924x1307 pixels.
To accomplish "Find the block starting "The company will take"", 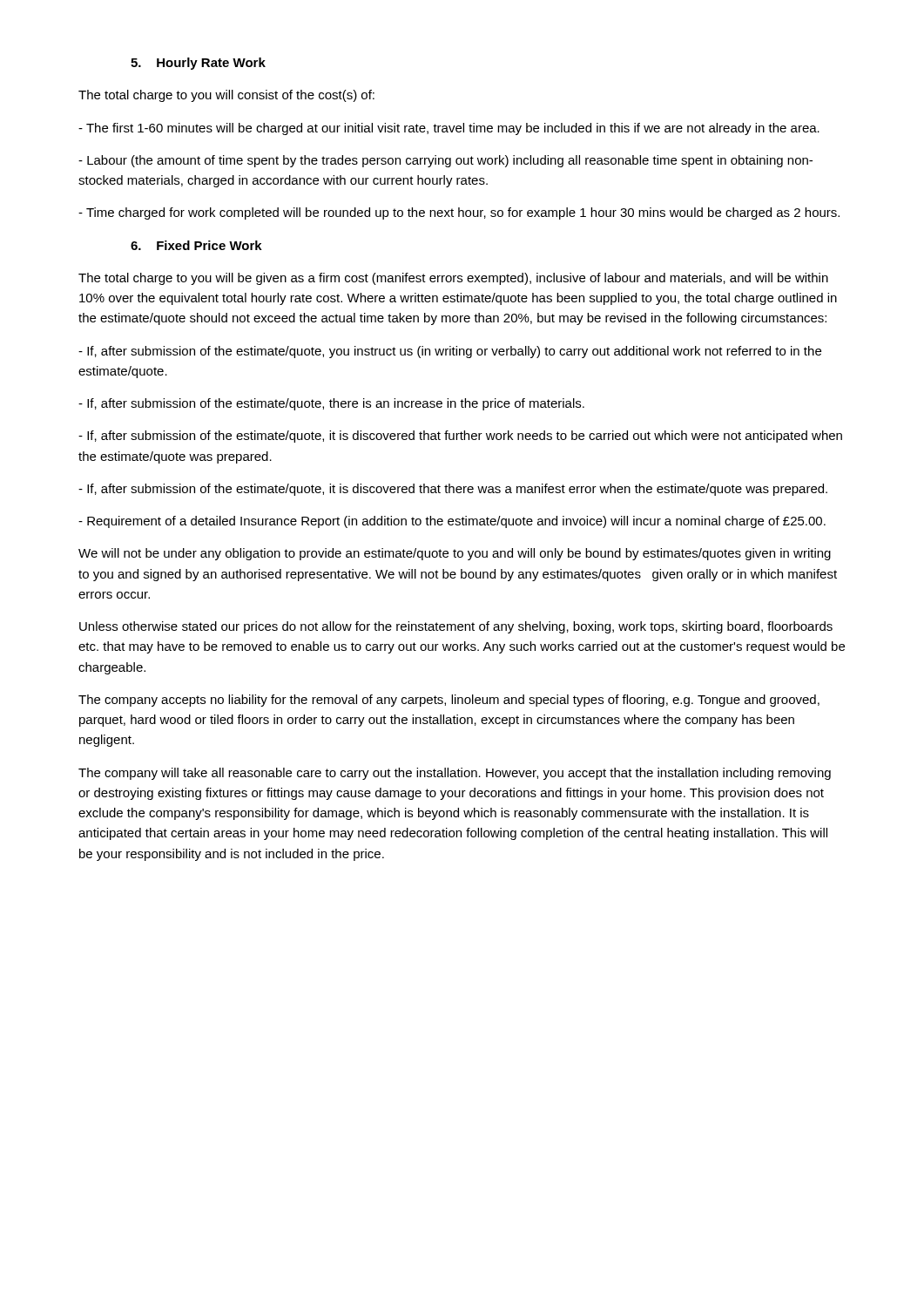I will pyautogui.click(x=455, y=812).
